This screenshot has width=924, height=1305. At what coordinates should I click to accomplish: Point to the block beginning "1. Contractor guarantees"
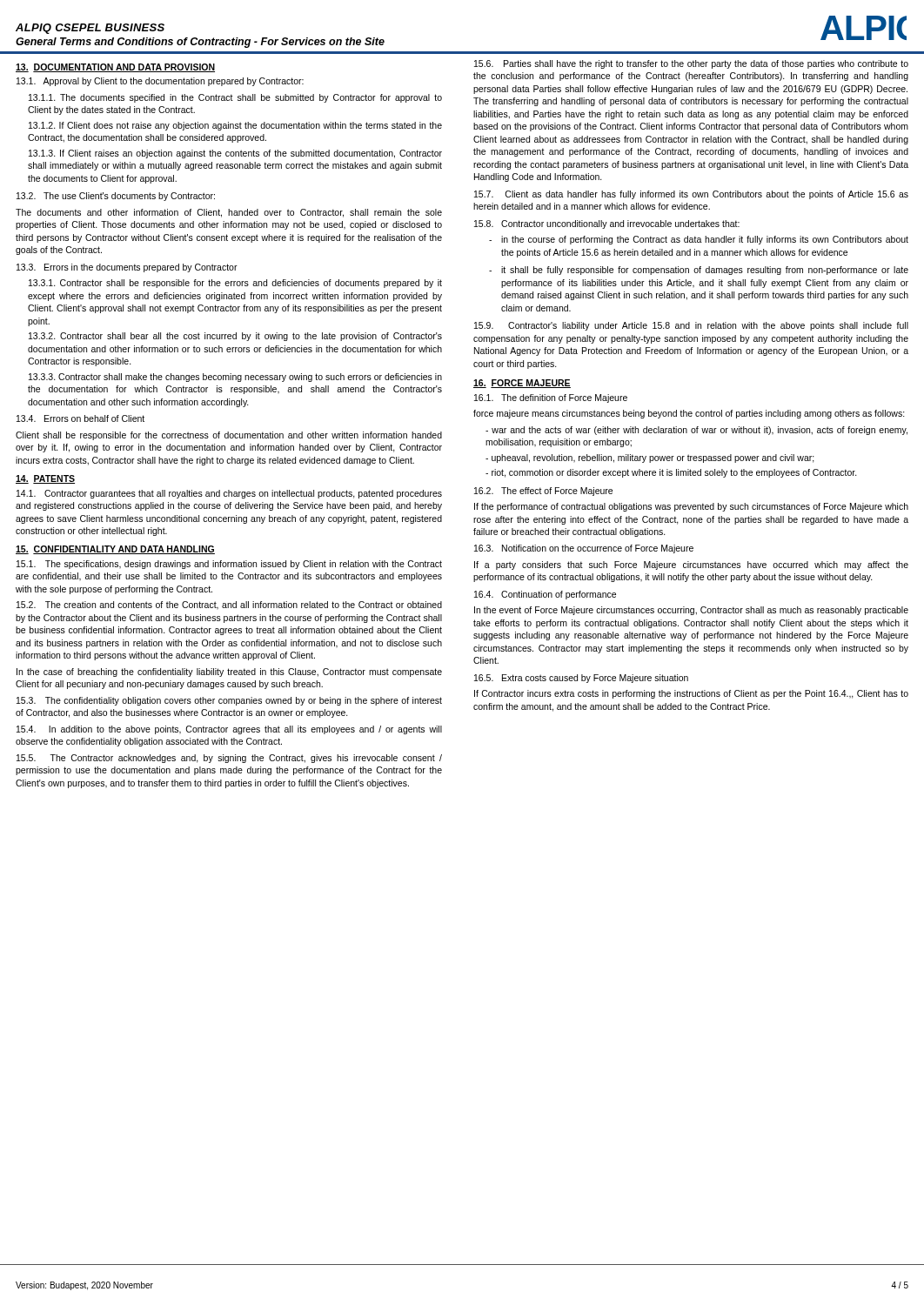[x=229, y=512]
